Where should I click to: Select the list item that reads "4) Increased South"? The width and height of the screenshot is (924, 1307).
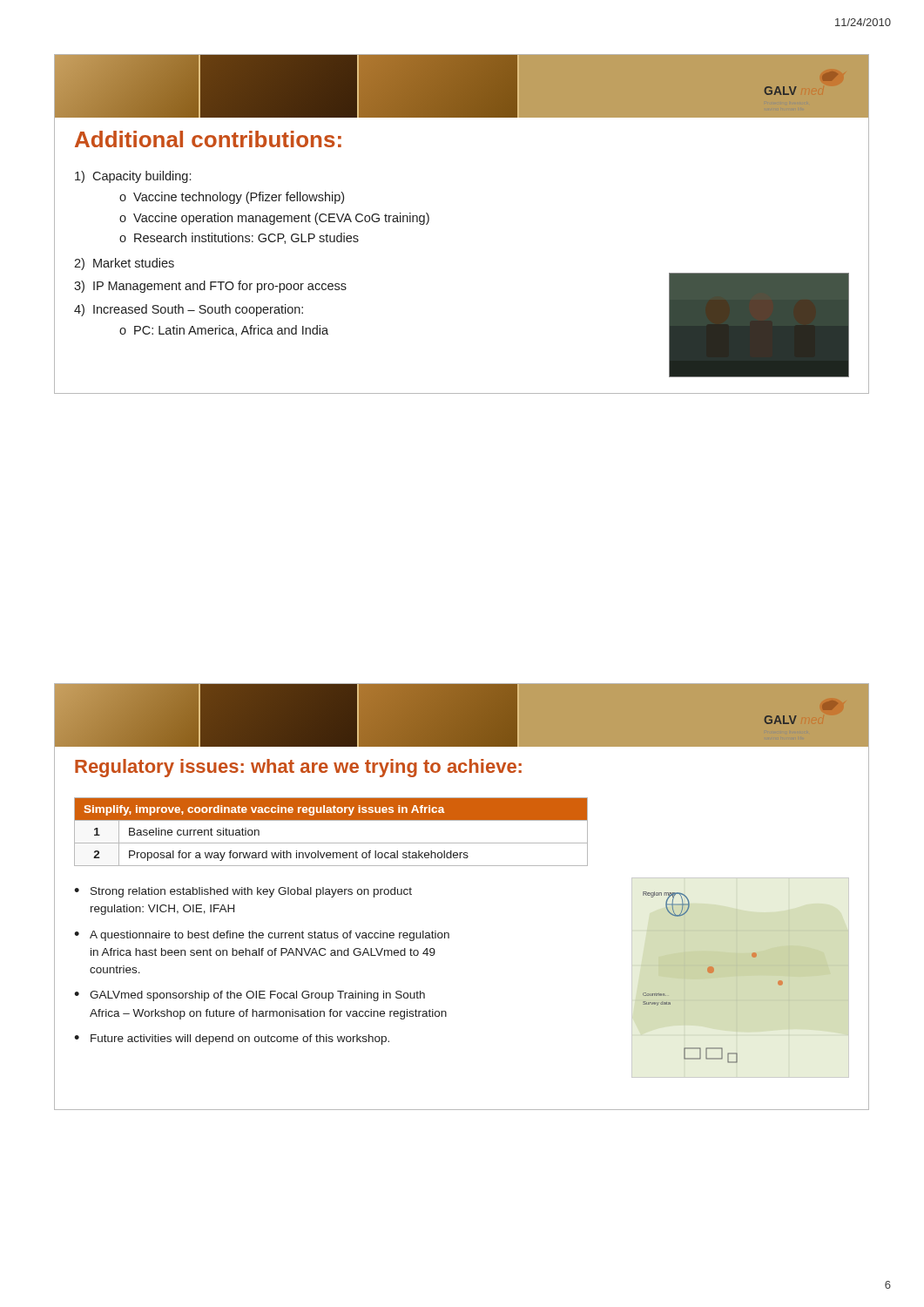tap(189, 309)
